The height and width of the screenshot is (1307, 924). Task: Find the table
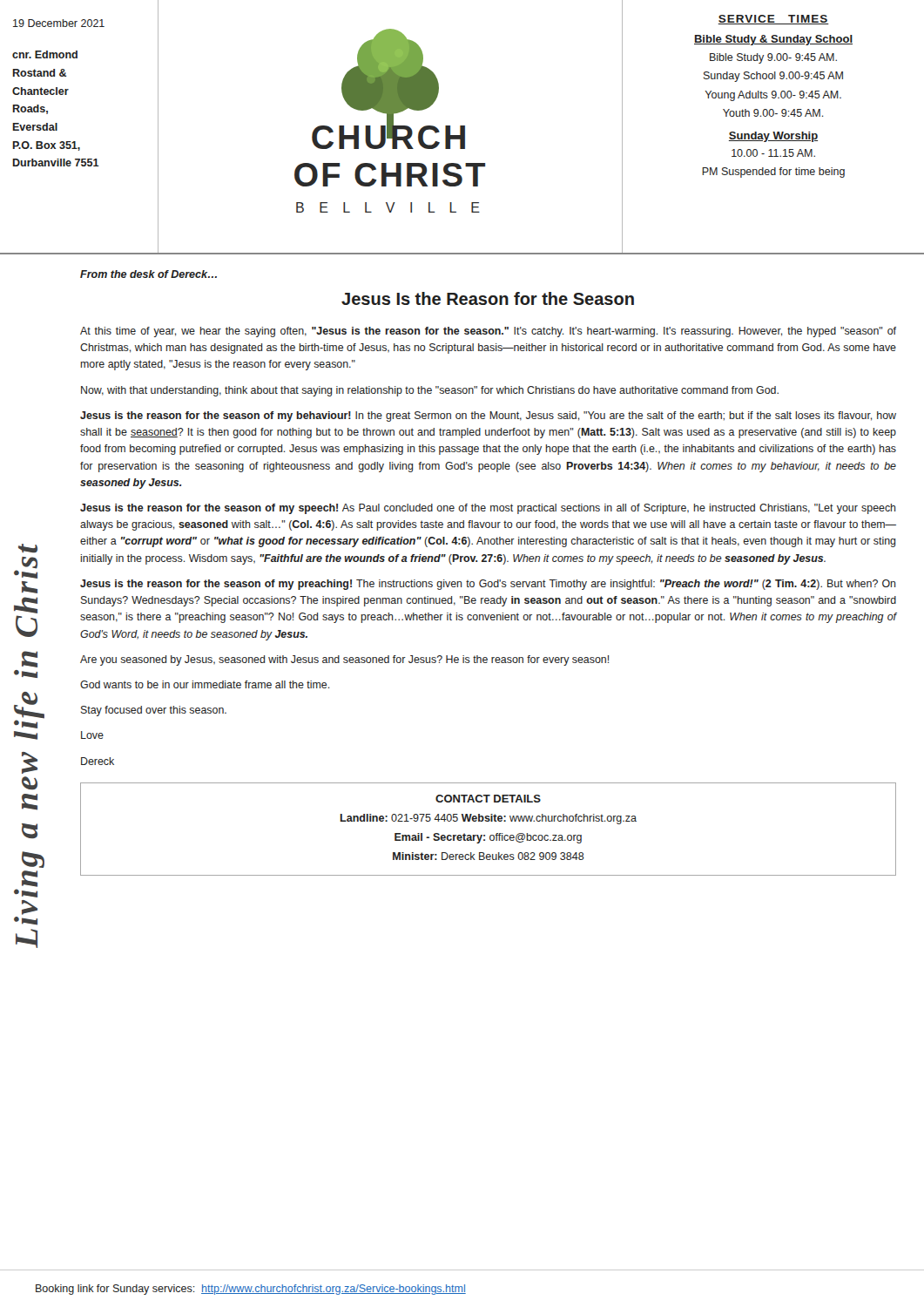(488, 829)
